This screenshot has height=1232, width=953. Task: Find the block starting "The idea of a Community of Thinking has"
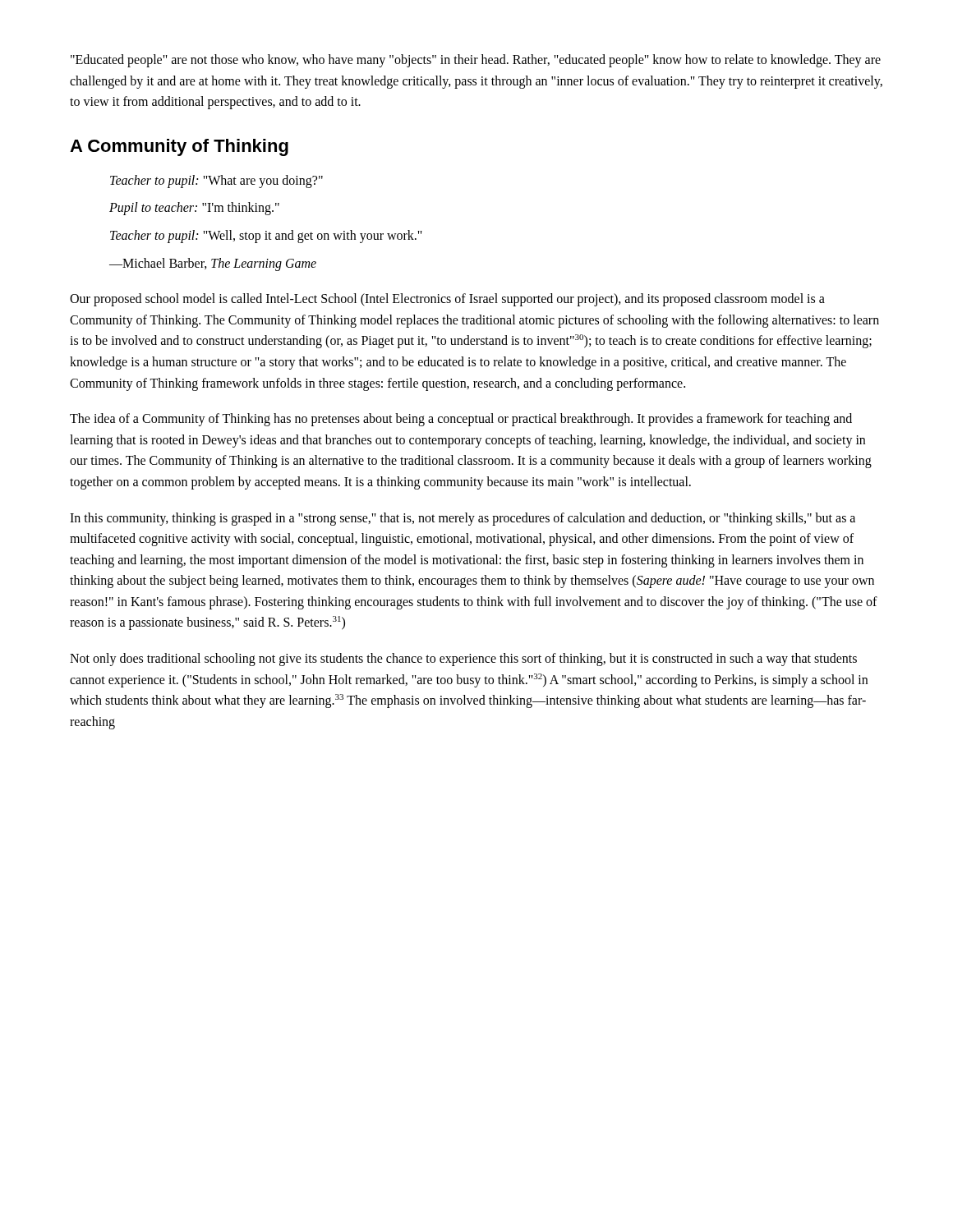pyautogui.click(x=471, y=450)
